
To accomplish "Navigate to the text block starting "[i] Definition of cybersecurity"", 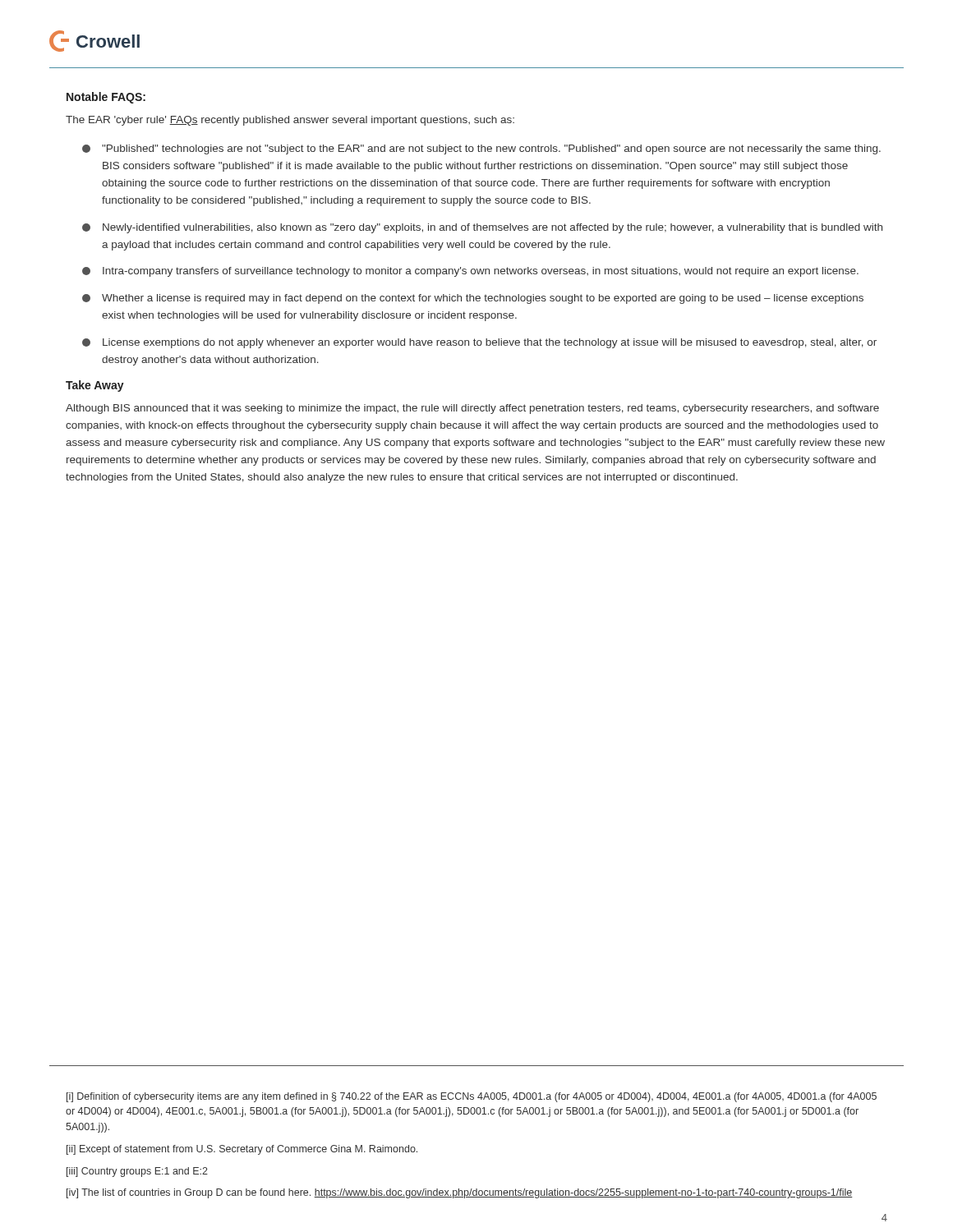I will [x=471, y=1111].
